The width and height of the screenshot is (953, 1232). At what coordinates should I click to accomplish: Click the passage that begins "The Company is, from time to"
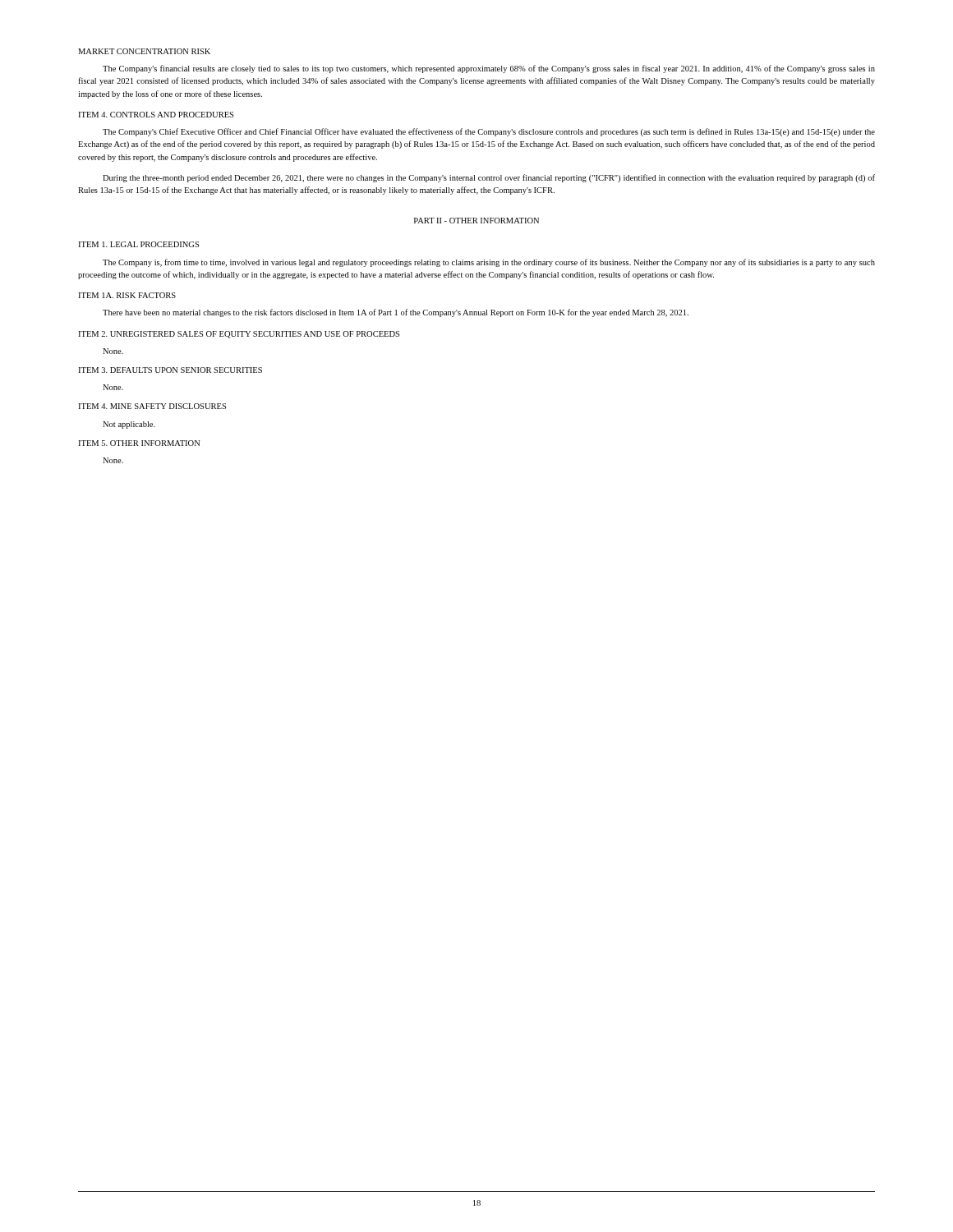click(476, 268)
